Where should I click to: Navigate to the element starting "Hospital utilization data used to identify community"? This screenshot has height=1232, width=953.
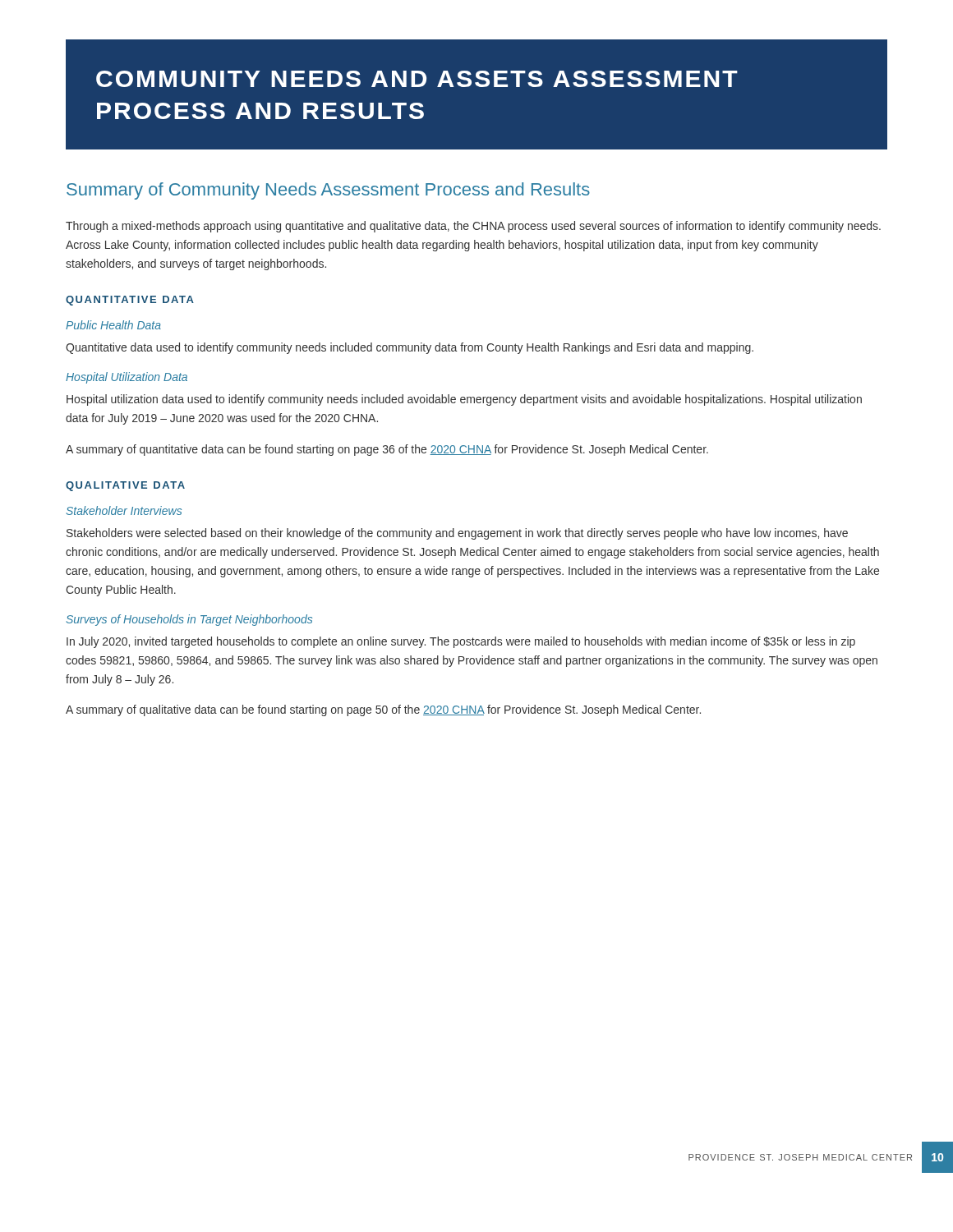click(476, 409)
